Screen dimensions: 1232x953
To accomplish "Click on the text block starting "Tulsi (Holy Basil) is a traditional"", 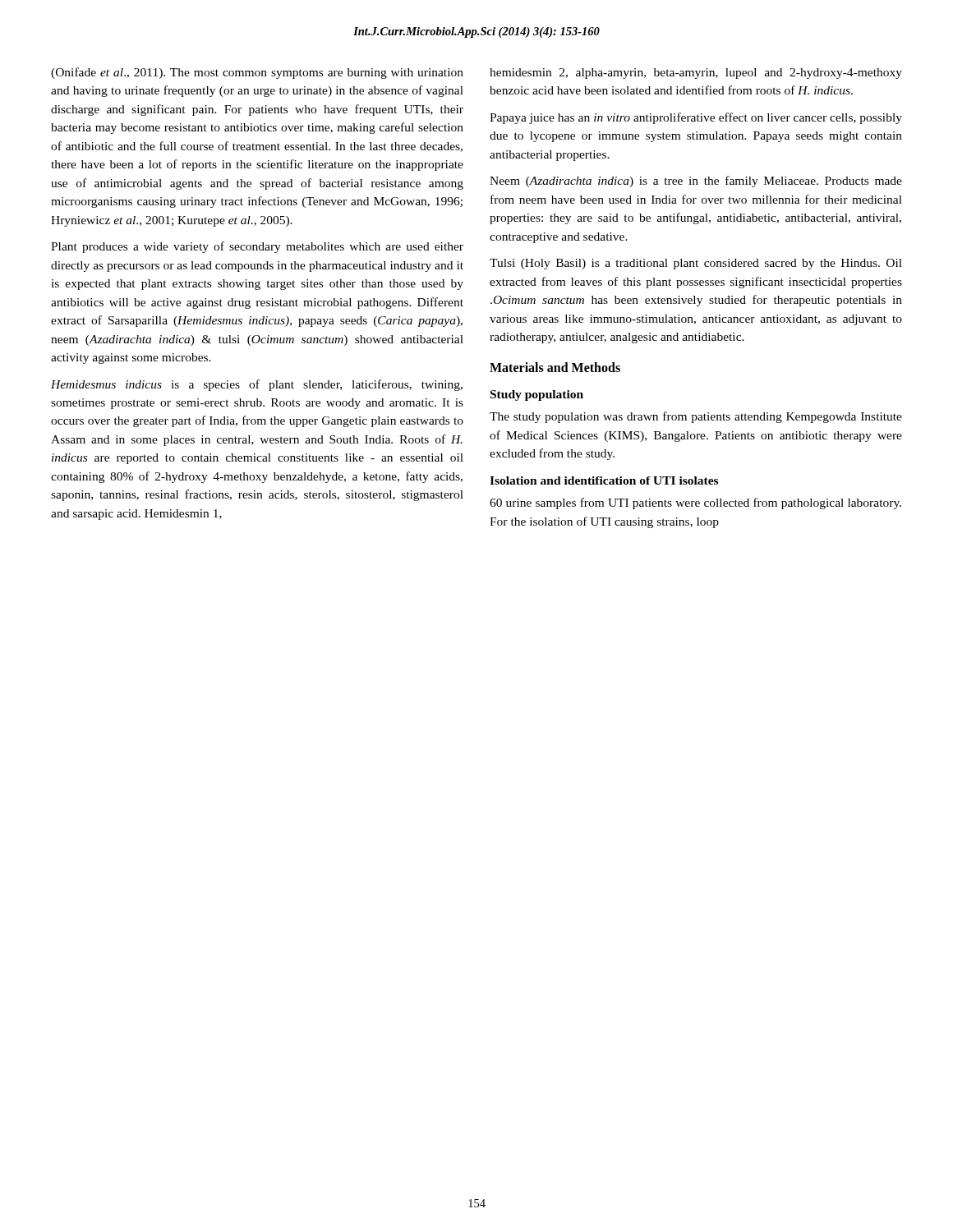I will (x=696, y=300).
